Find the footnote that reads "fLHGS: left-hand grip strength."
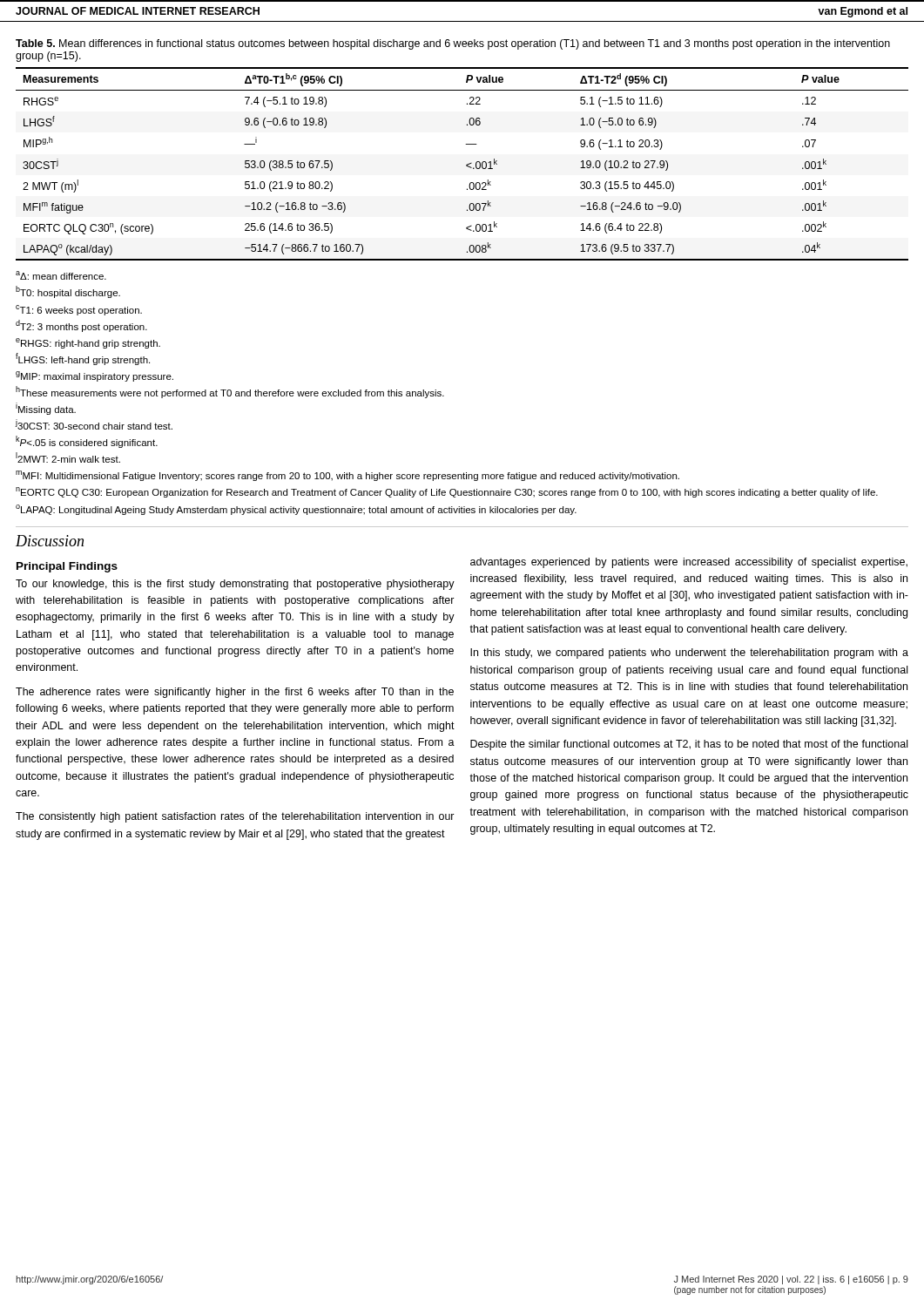This screenshot has width=924, height=1307. pyautogui.click(x=83, y=358)
